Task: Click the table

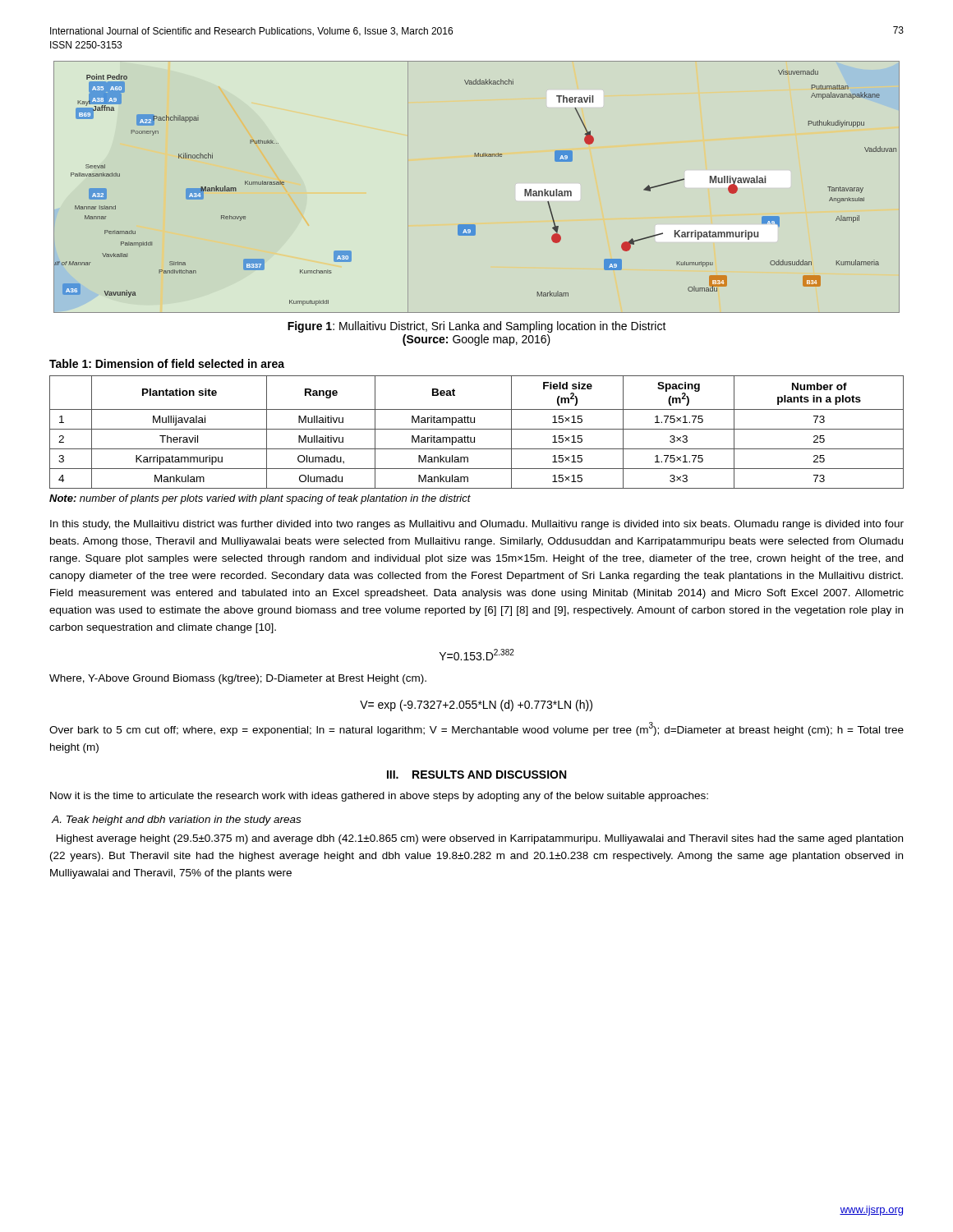Action: (476, 432)
